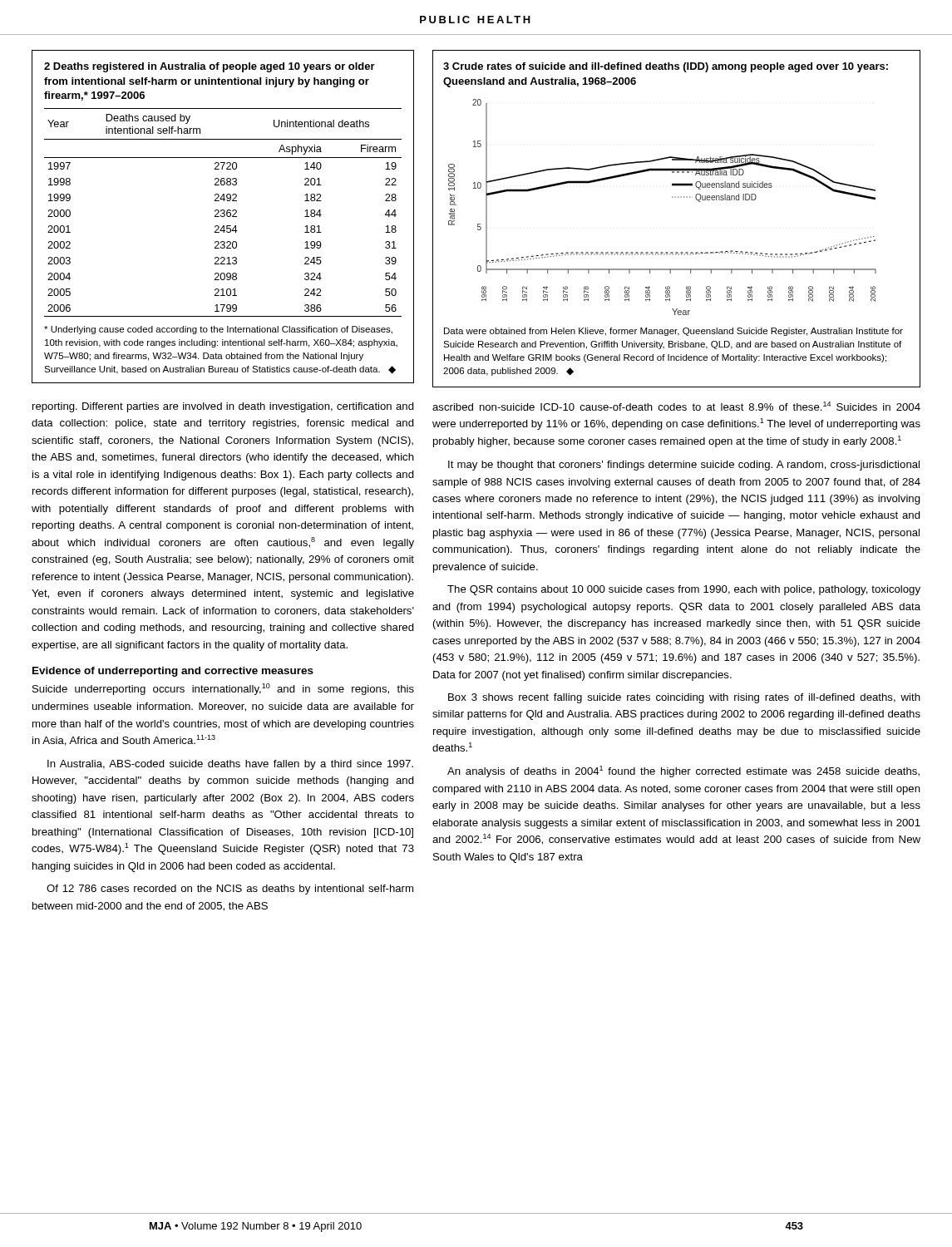Screen dimensions: 1247x952
Task: Click the line chart
Action: pos(676,218)
